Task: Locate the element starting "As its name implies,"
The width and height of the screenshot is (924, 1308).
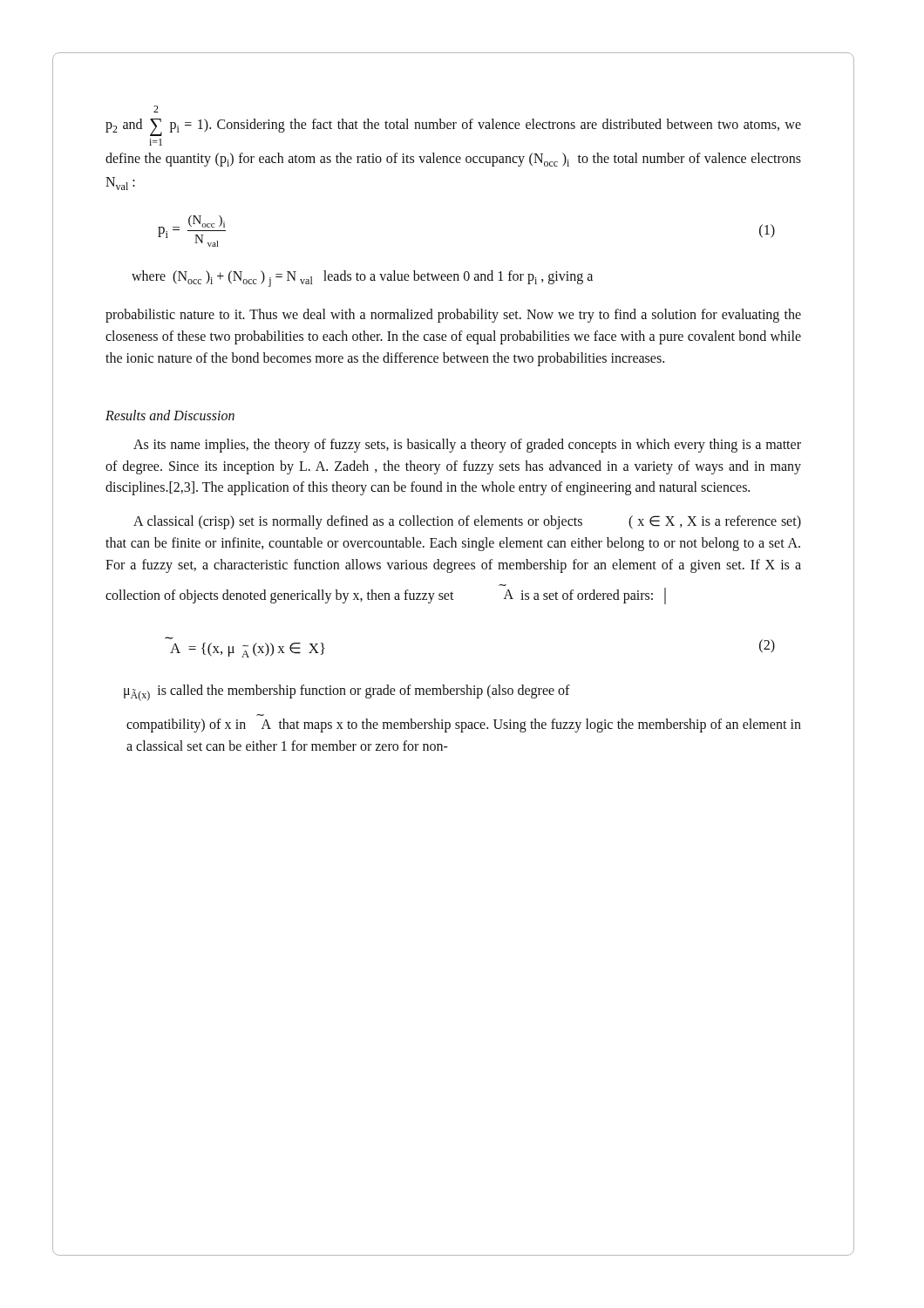Action: pyautogui.click(x=453, y=466)
